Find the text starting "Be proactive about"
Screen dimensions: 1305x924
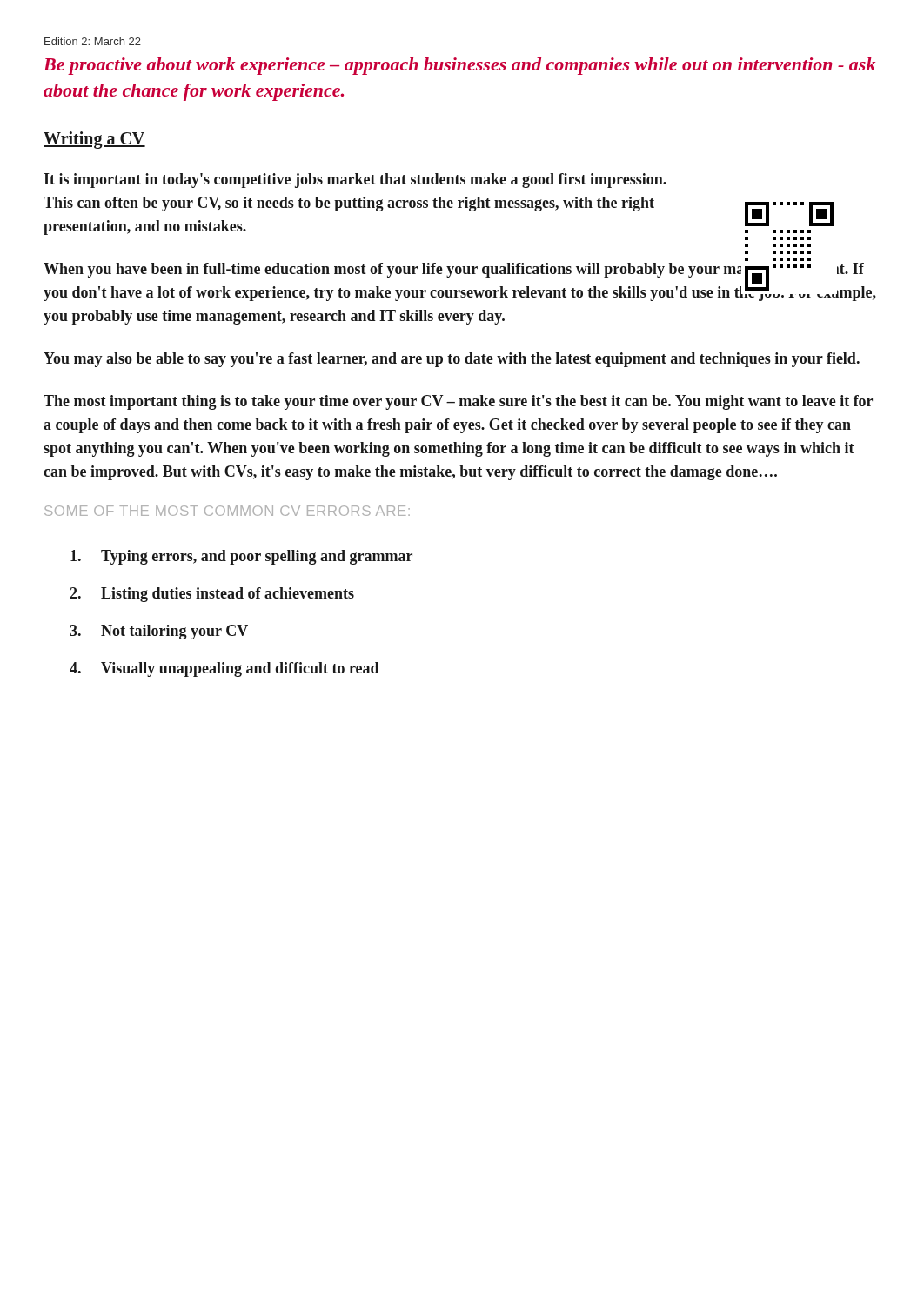point(460,77)
